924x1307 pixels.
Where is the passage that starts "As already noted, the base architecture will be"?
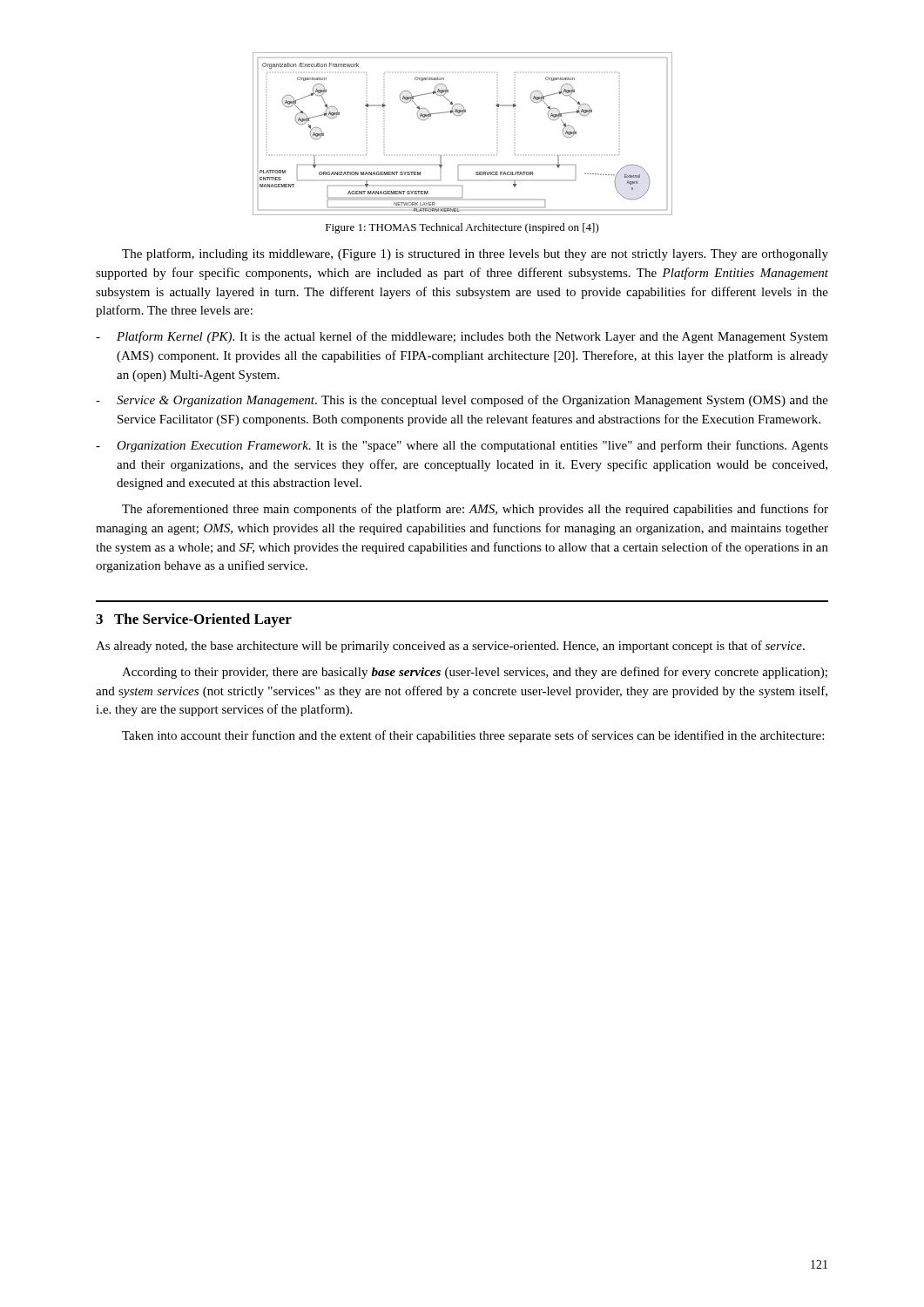point(451,646)
